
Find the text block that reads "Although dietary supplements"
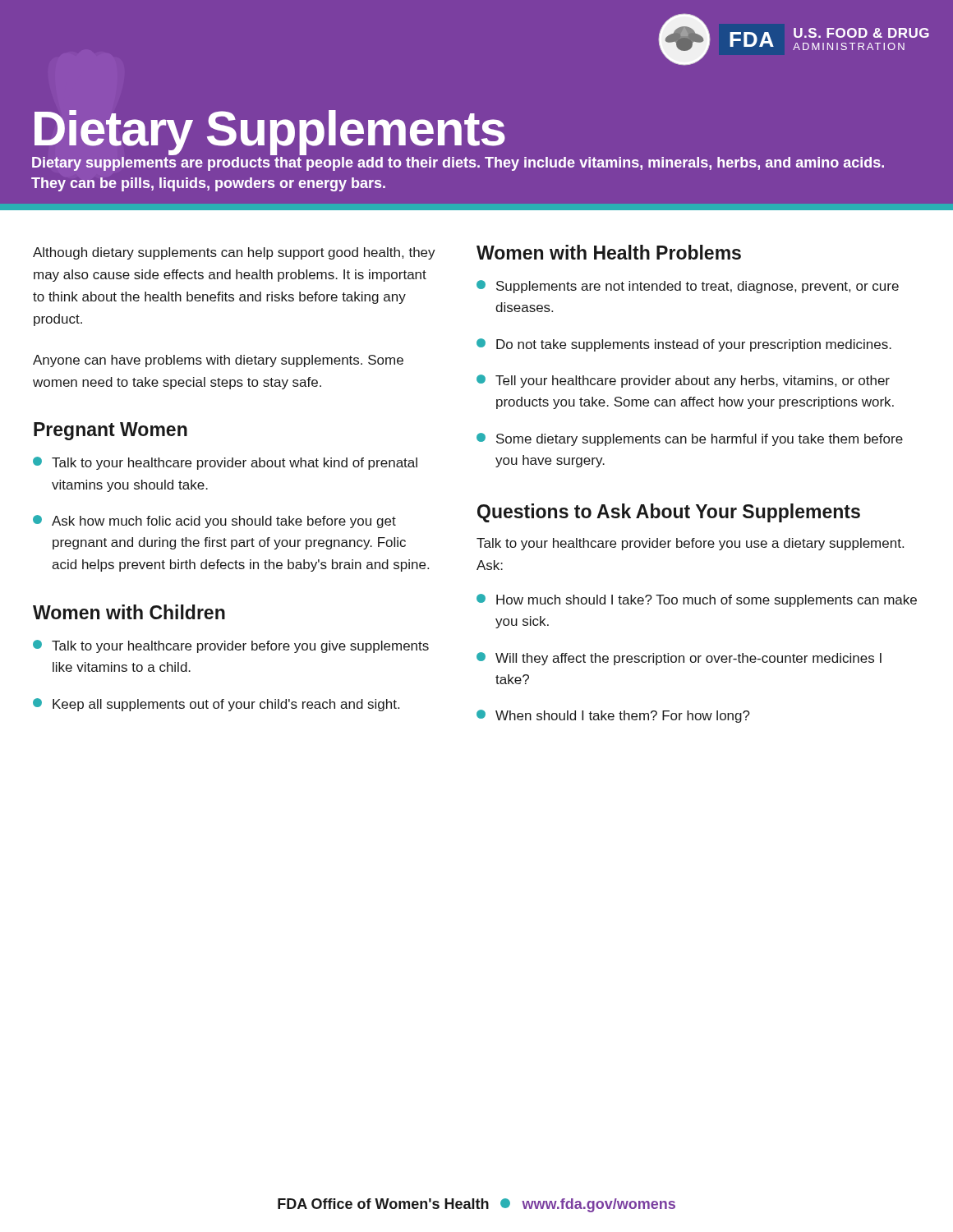(234, 286)
